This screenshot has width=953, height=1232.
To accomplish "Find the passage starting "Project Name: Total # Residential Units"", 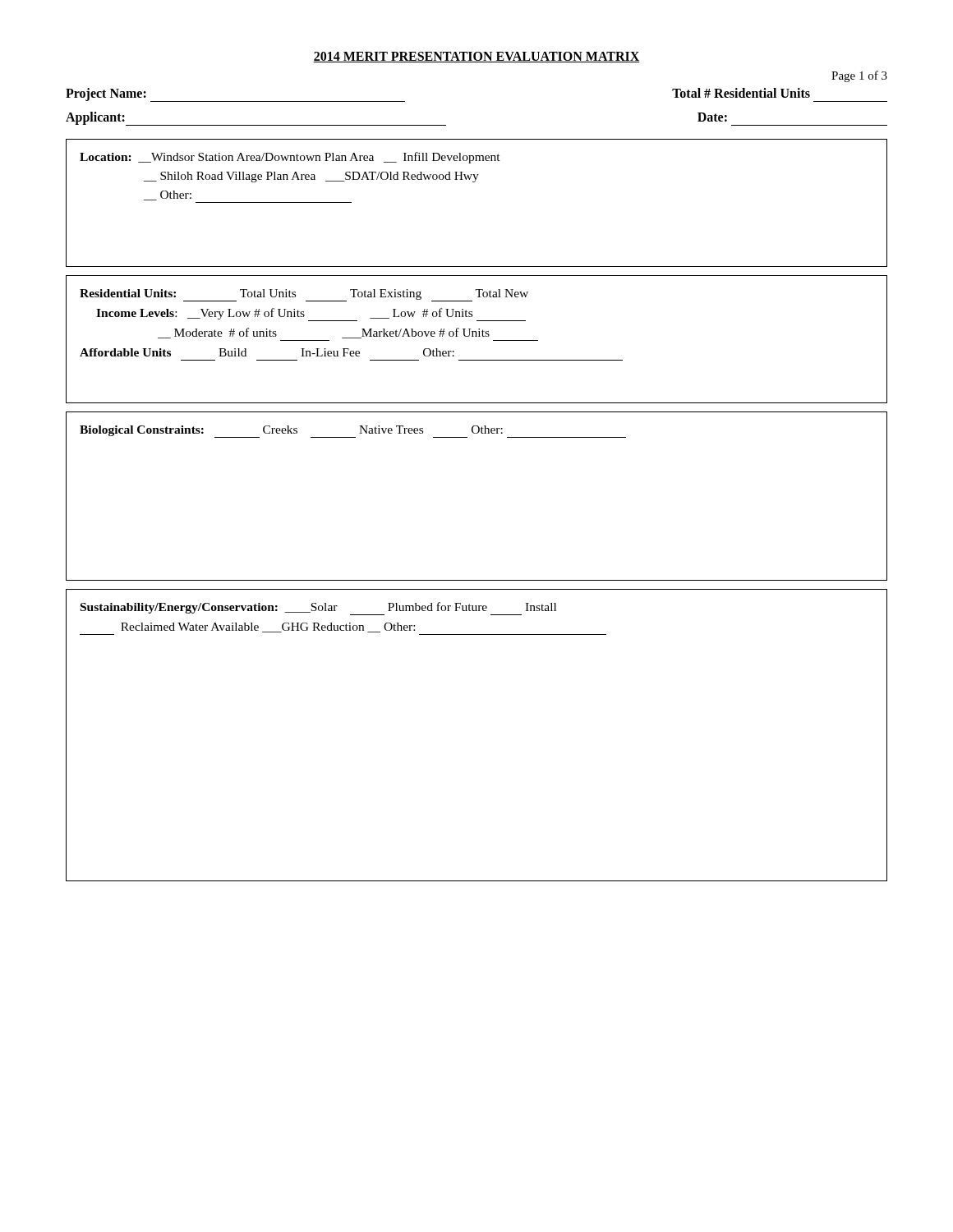I will coord(98,95).
